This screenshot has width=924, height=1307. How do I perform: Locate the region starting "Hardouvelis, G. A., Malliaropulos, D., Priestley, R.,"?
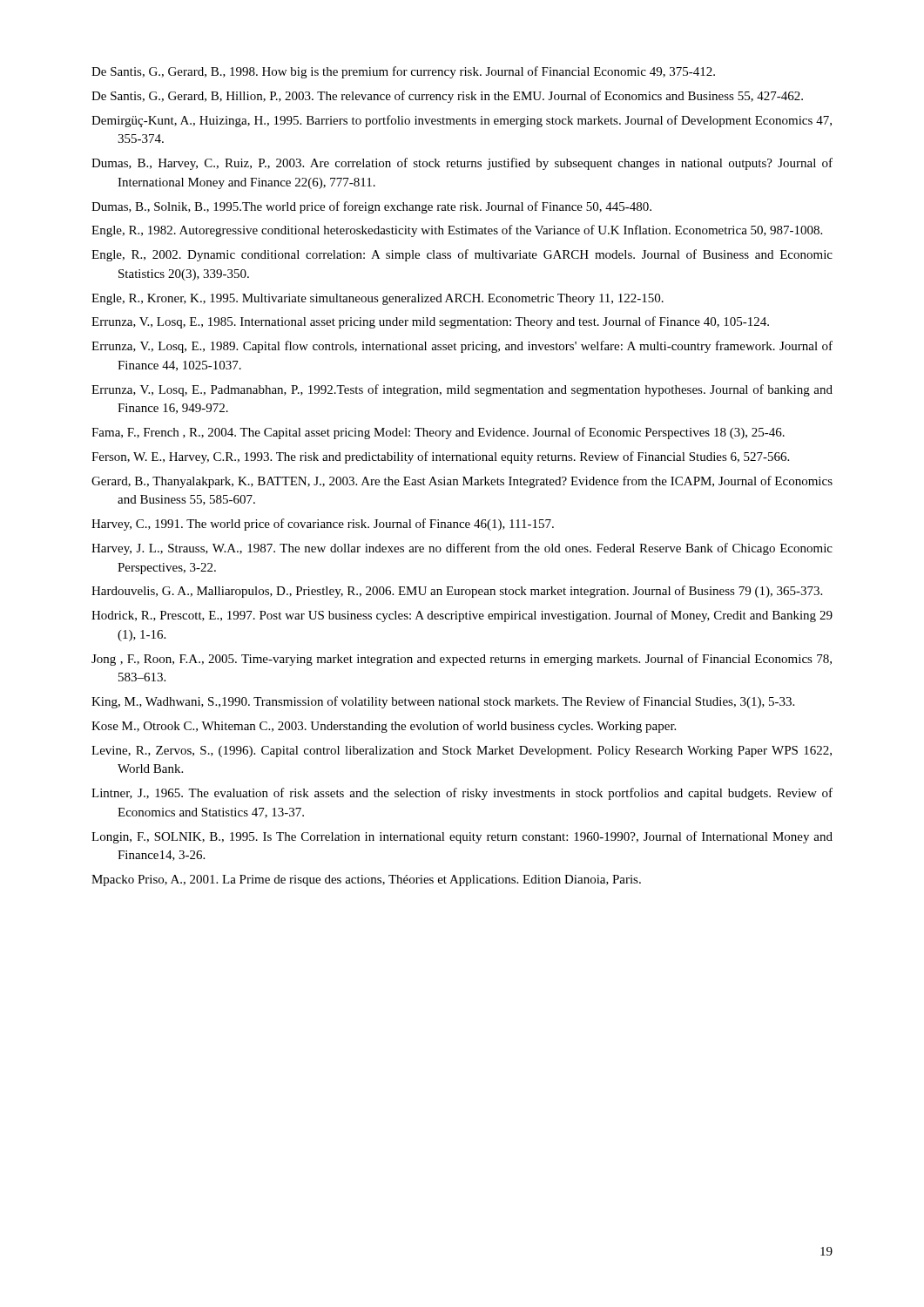457,591
